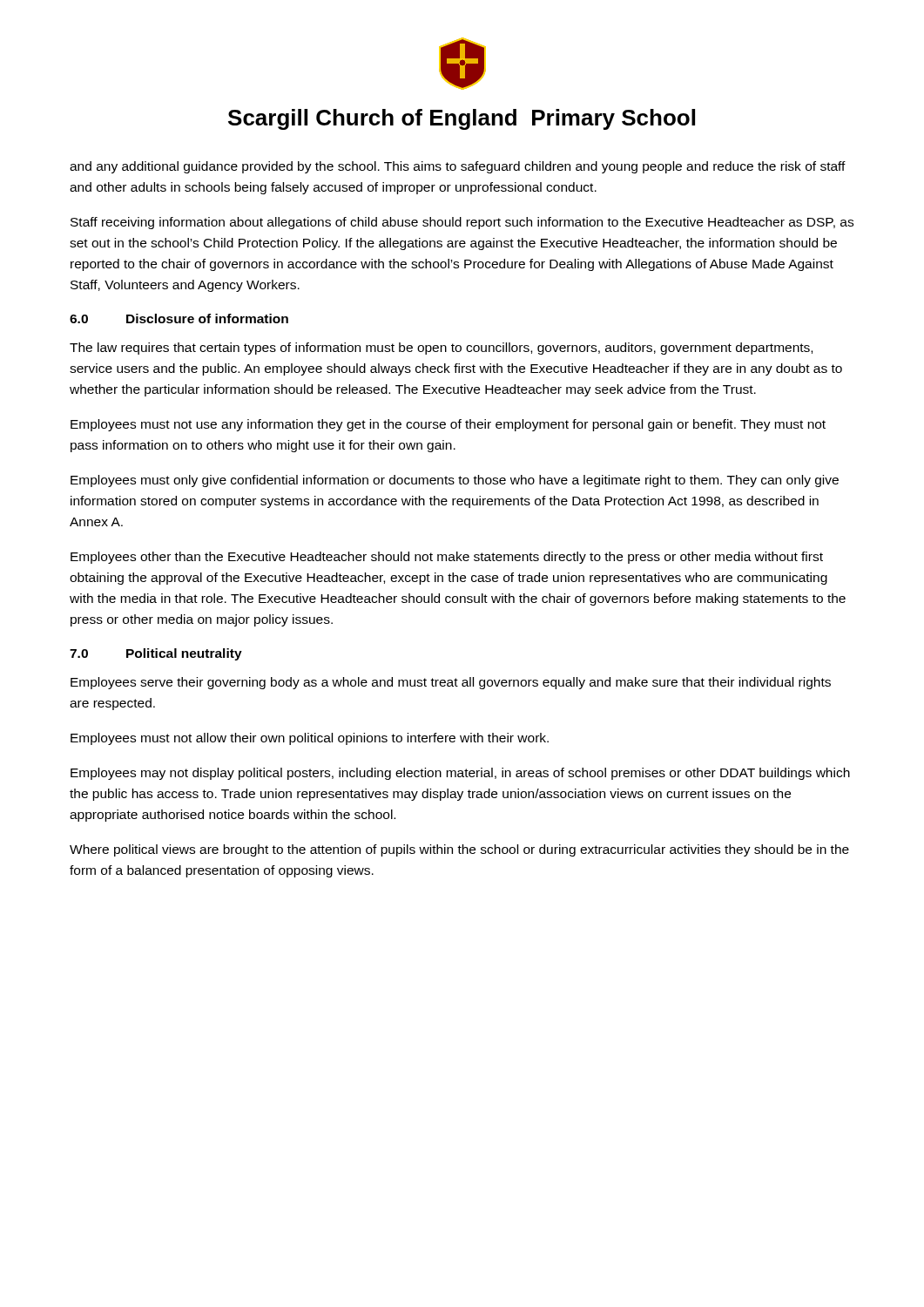
Task: Where is the passage that starts "Where political views are brought to"?
Action: (459, 860)
